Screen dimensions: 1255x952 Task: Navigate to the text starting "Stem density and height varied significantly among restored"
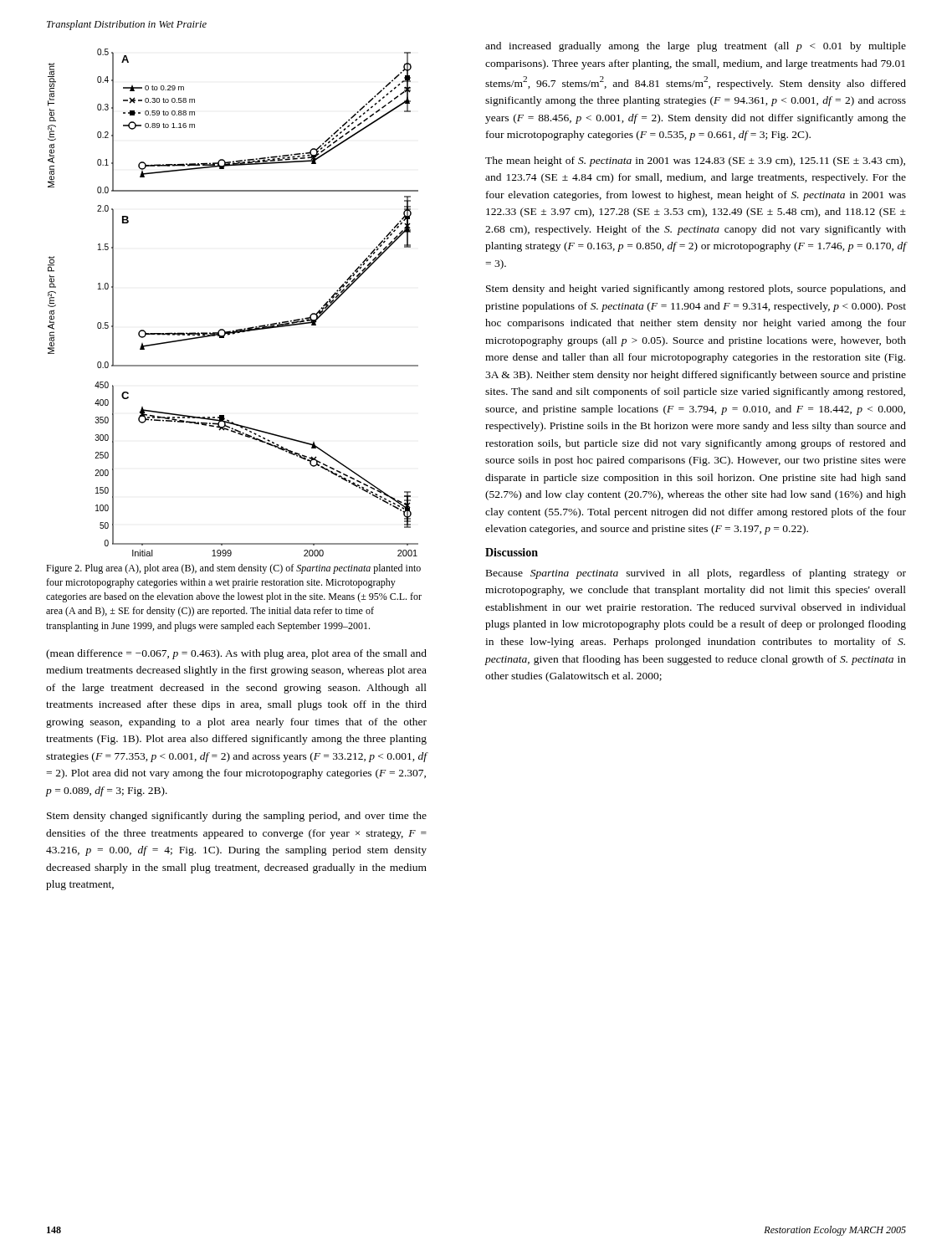[x=696, y=409]
